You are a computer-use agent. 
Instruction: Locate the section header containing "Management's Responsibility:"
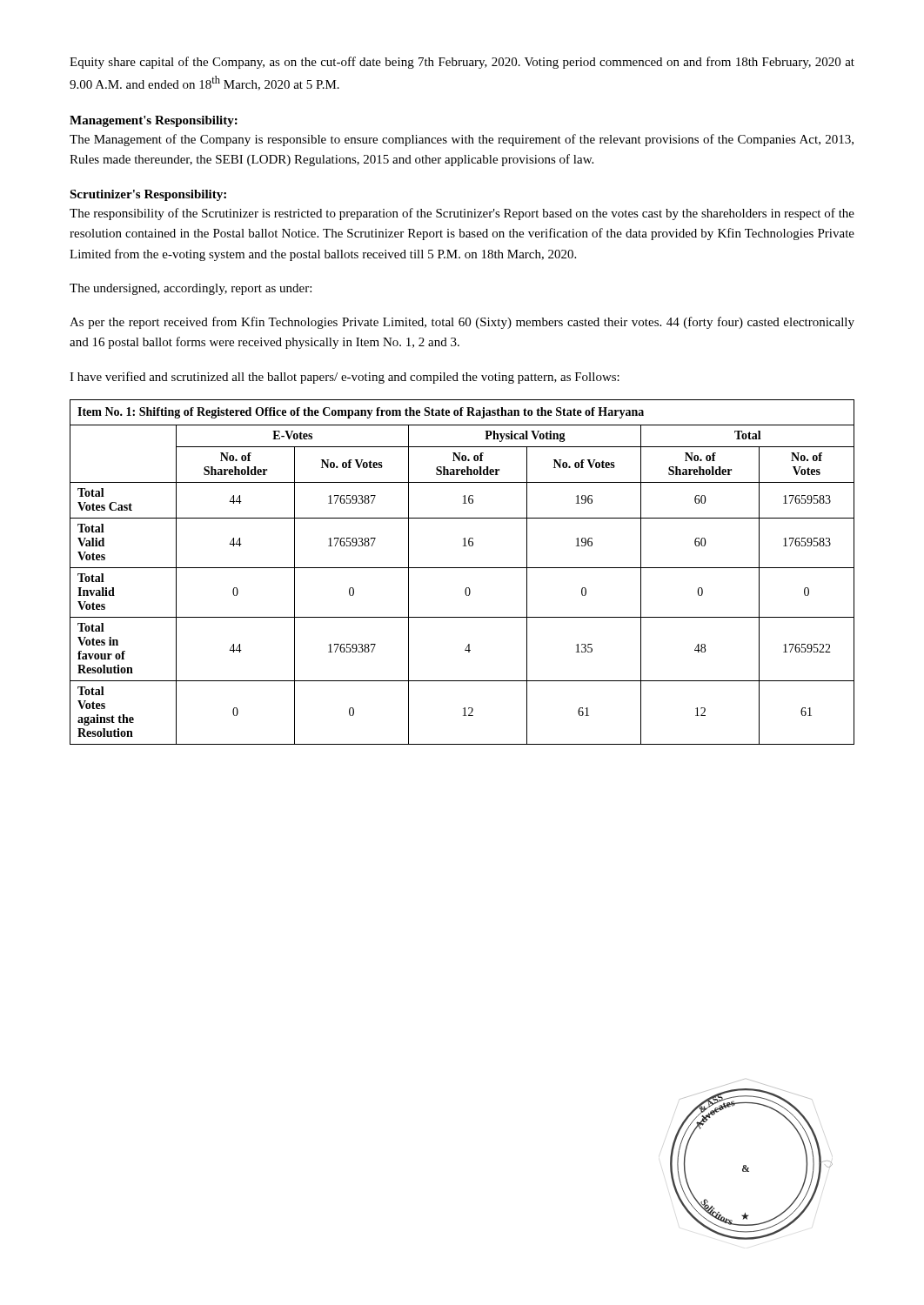click(154, 120)
